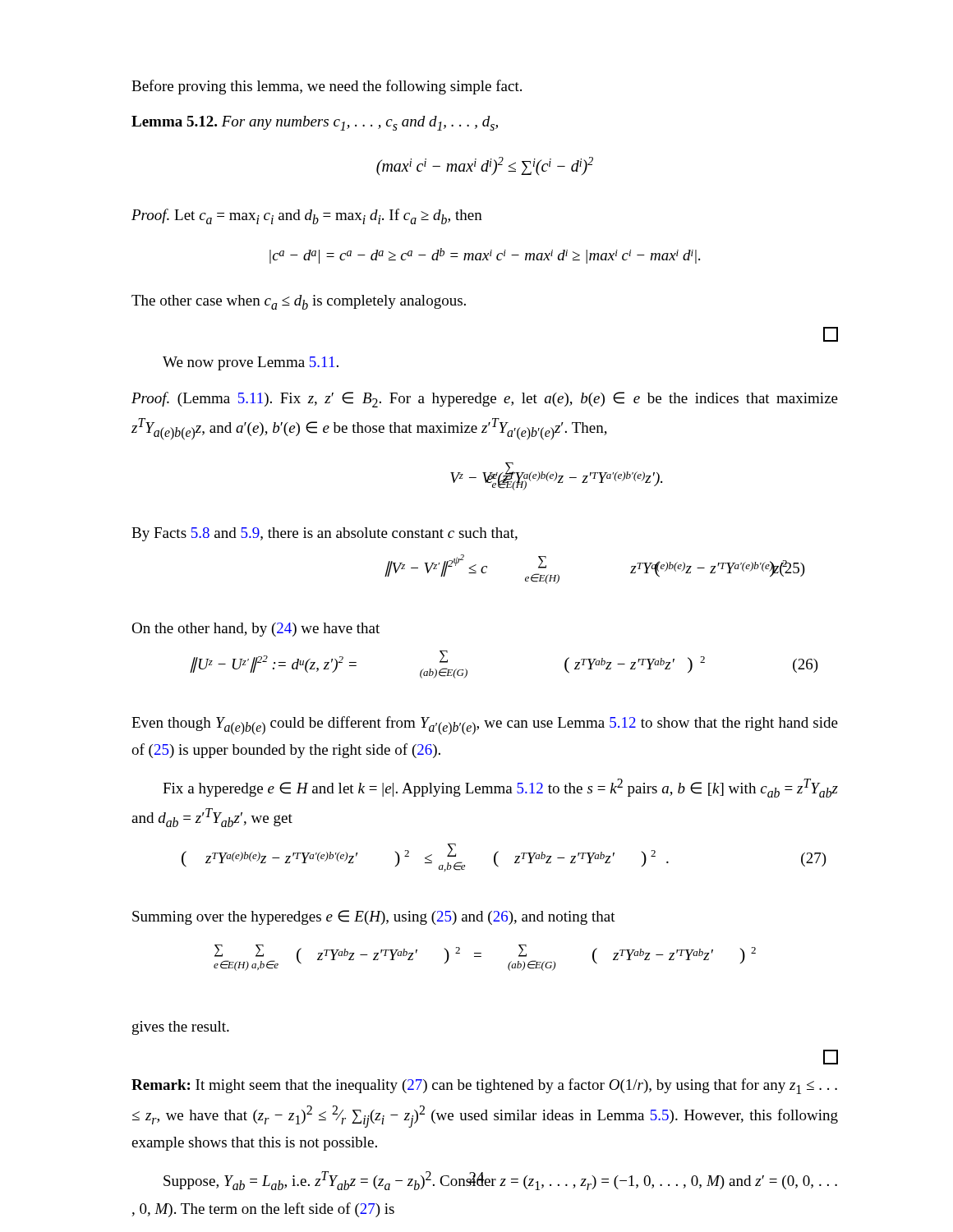
Task: Point to the block starting "Even though Ya(e)b(e) could be different from"
Action: point(485,736)
